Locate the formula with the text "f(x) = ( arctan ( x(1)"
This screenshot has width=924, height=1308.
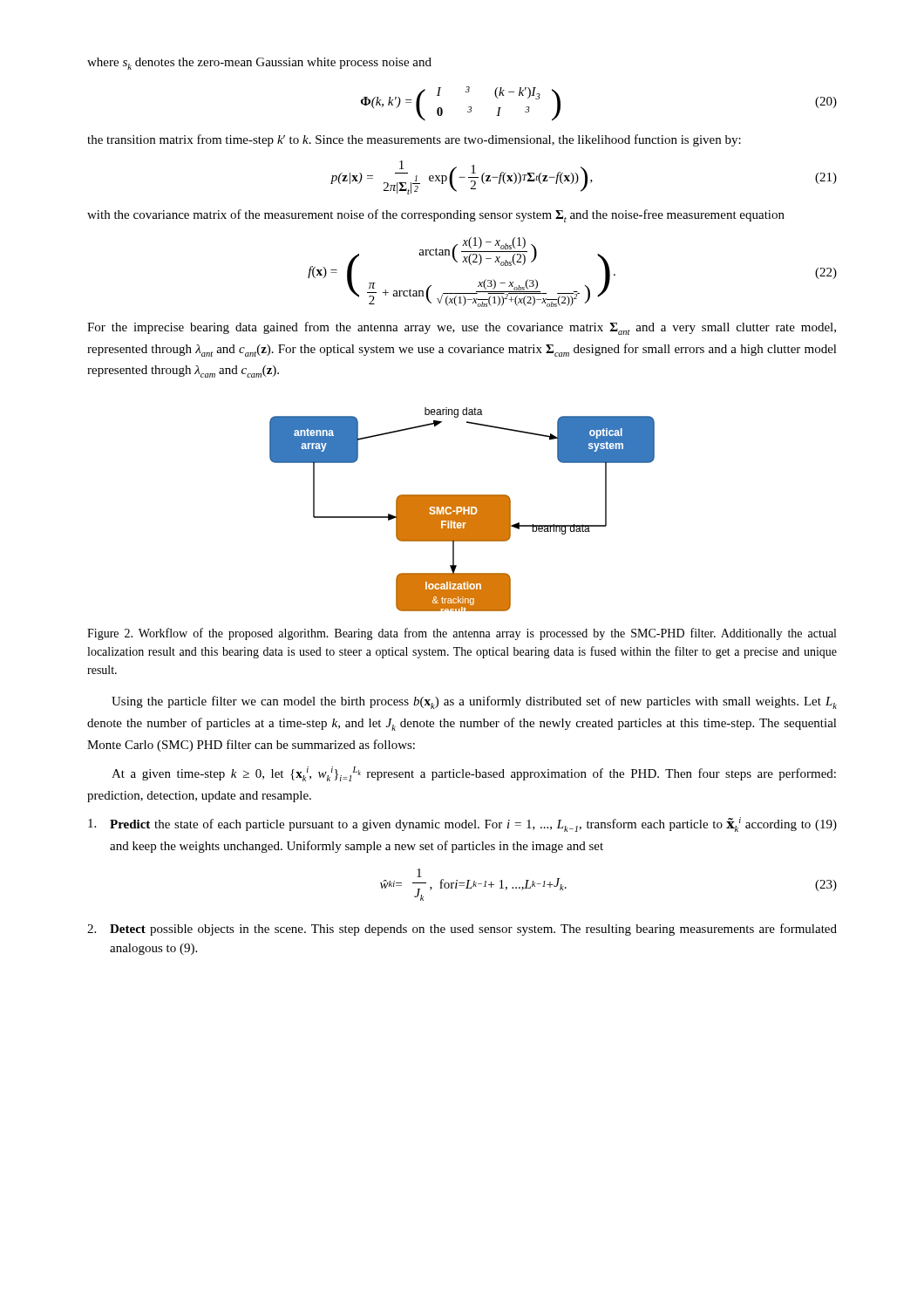coord(572,272)
